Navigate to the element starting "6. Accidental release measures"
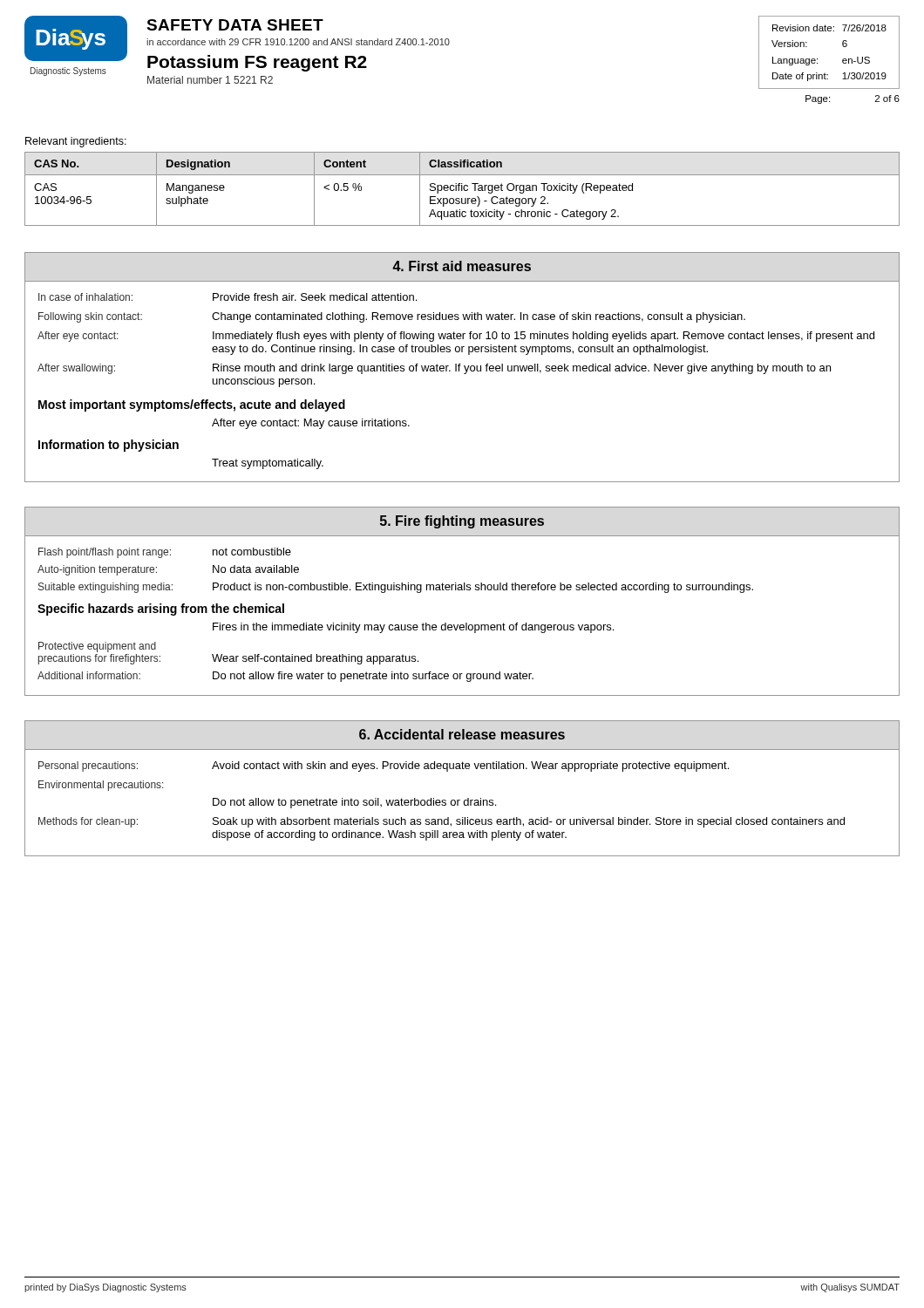924x1308 pixels. (462, 735)
